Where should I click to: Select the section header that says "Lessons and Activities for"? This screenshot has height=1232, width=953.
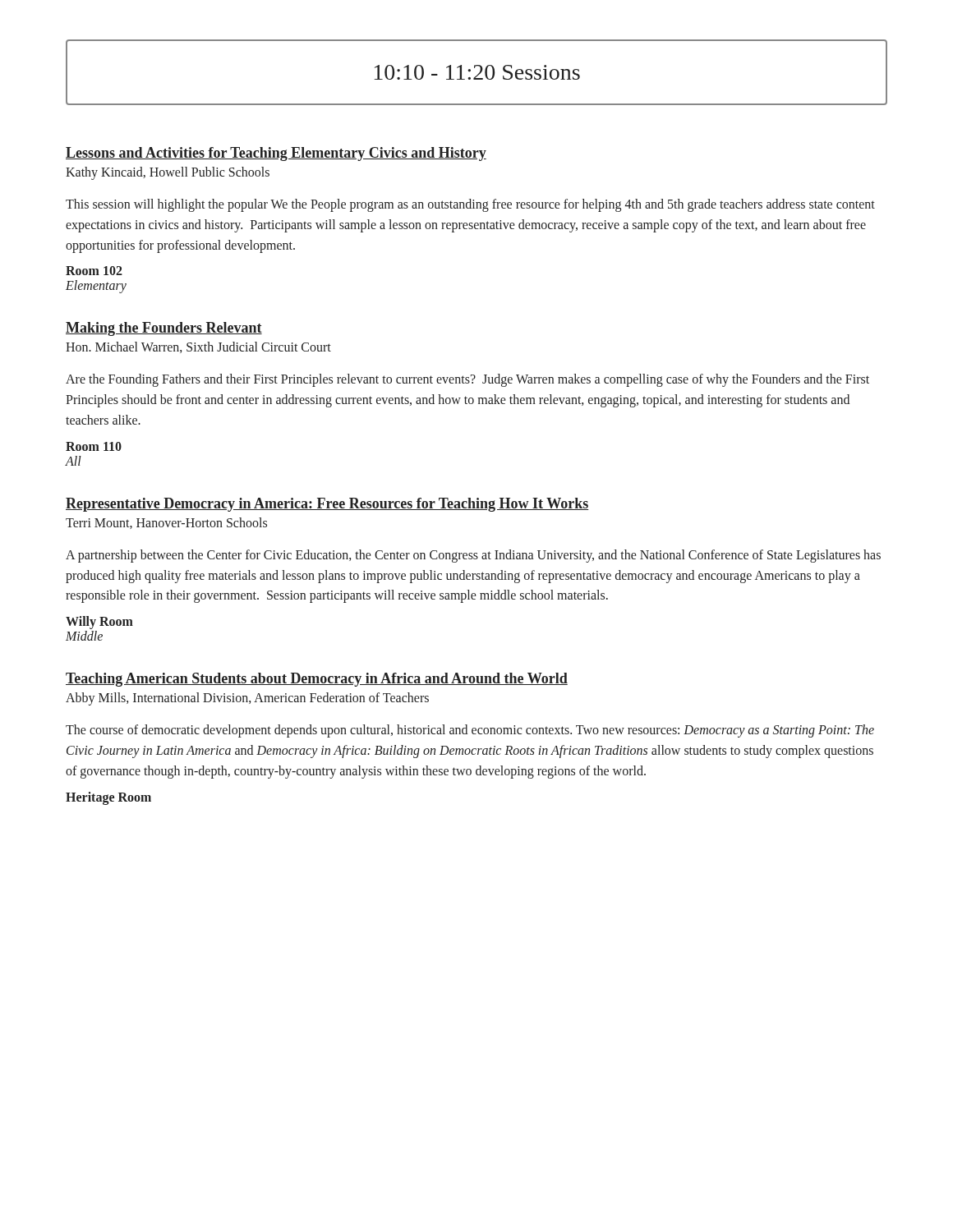[x=476, y=153]
